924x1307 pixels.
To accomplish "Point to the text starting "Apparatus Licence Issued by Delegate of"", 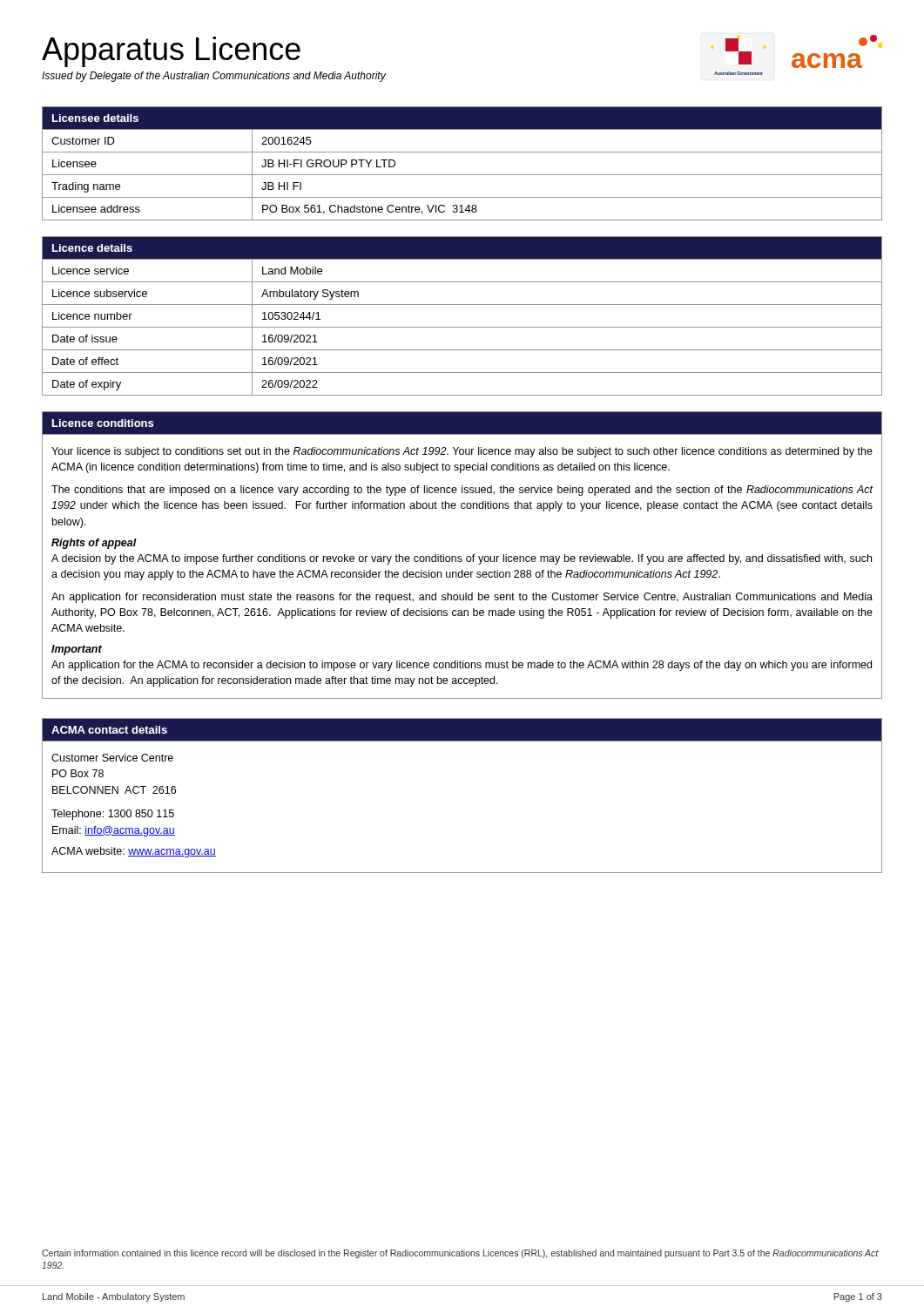I will coord(214,57).
